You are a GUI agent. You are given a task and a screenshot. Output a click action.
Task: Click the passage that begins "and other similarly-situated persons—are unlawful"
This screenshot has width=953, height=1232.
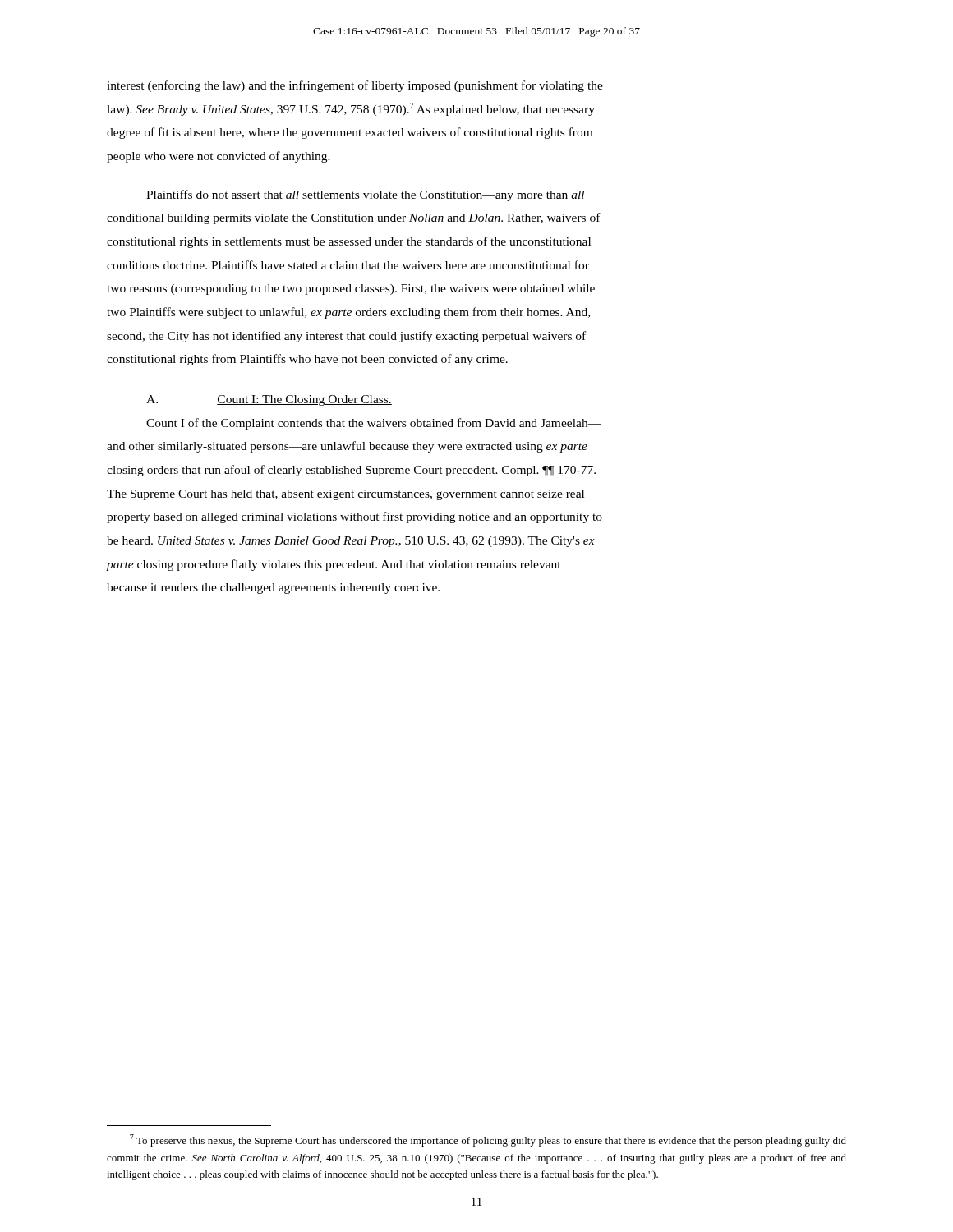click(347, 446)
